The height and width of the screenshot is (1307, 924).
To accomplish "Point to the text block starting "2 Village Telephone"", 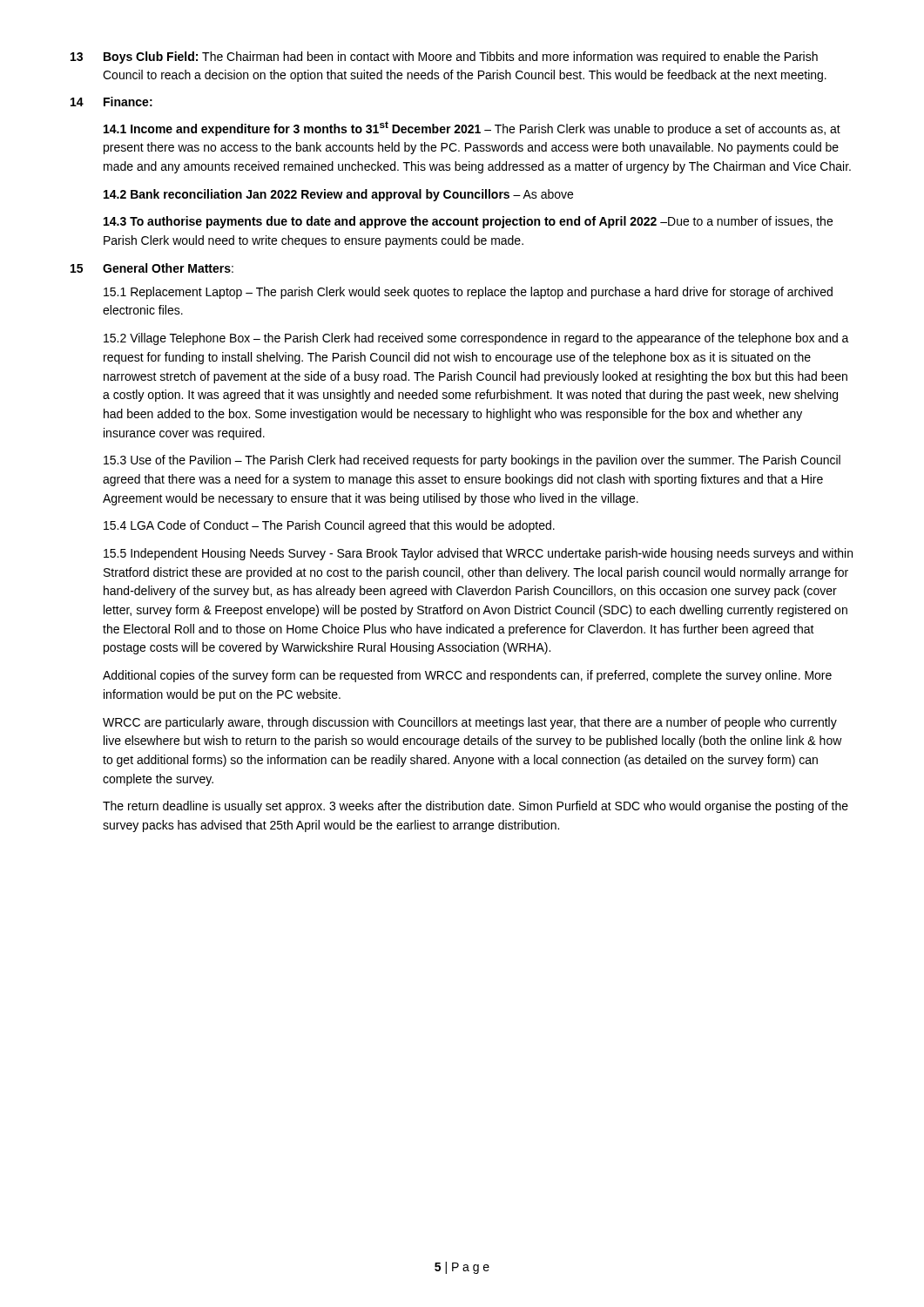I will pyautogui.click(x=476, y=385).
